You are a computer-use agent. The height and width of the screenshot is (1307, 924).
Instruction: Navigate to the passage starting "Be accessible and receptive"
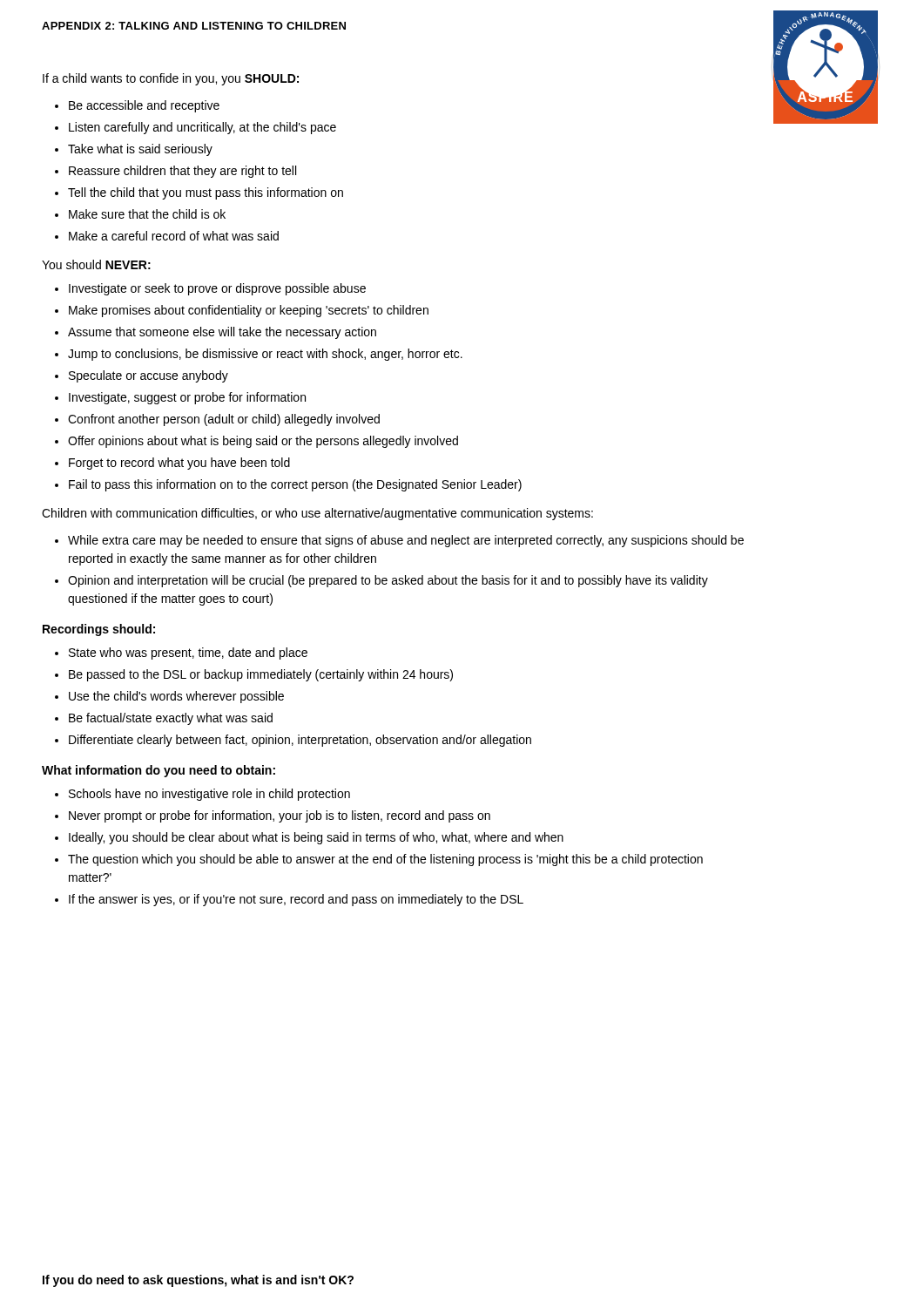click(x=144, y=105)
